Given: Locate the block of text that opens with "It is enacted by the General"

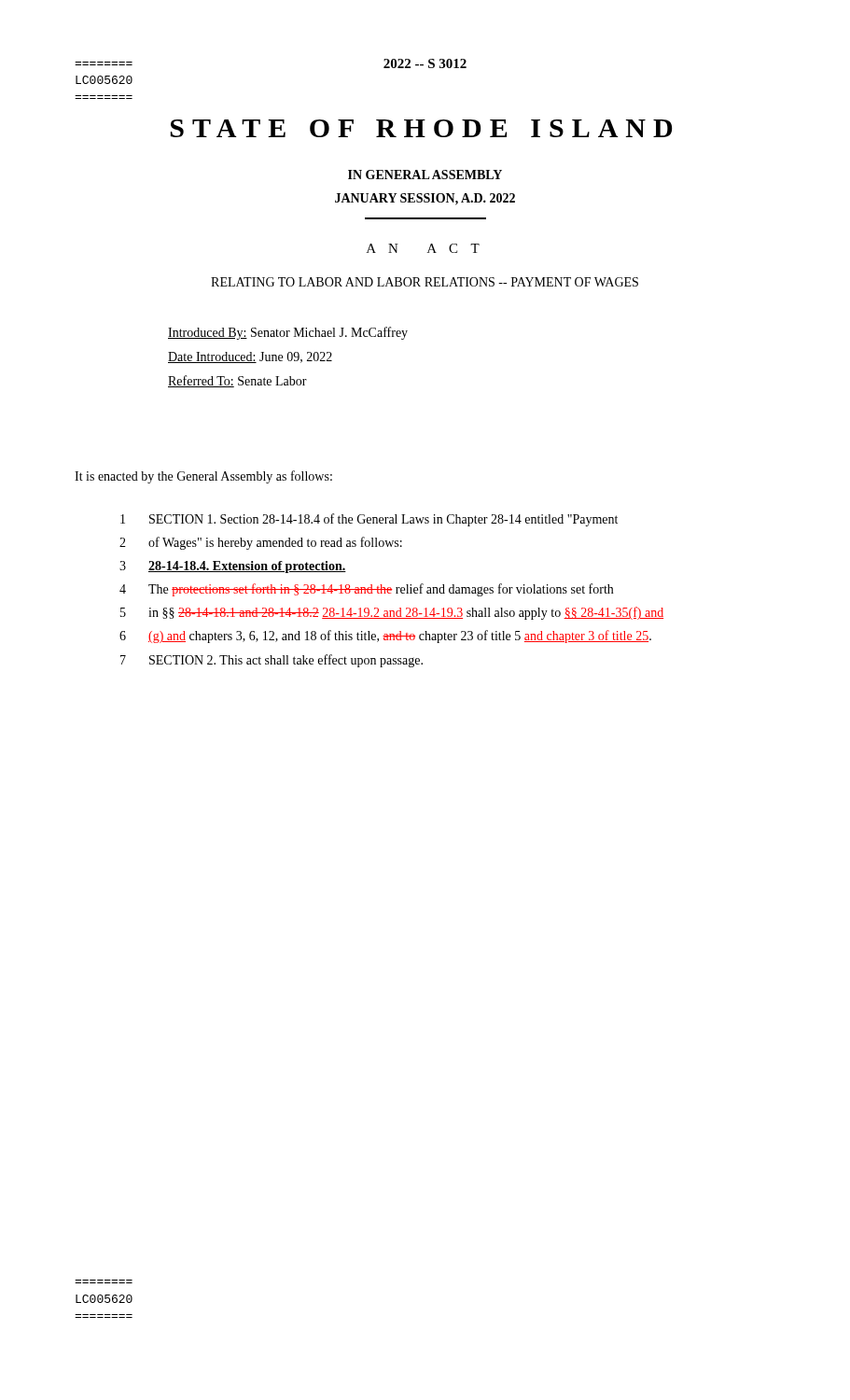Looking at the screenshot, I should pyautogui.click(x=204, y=476).
